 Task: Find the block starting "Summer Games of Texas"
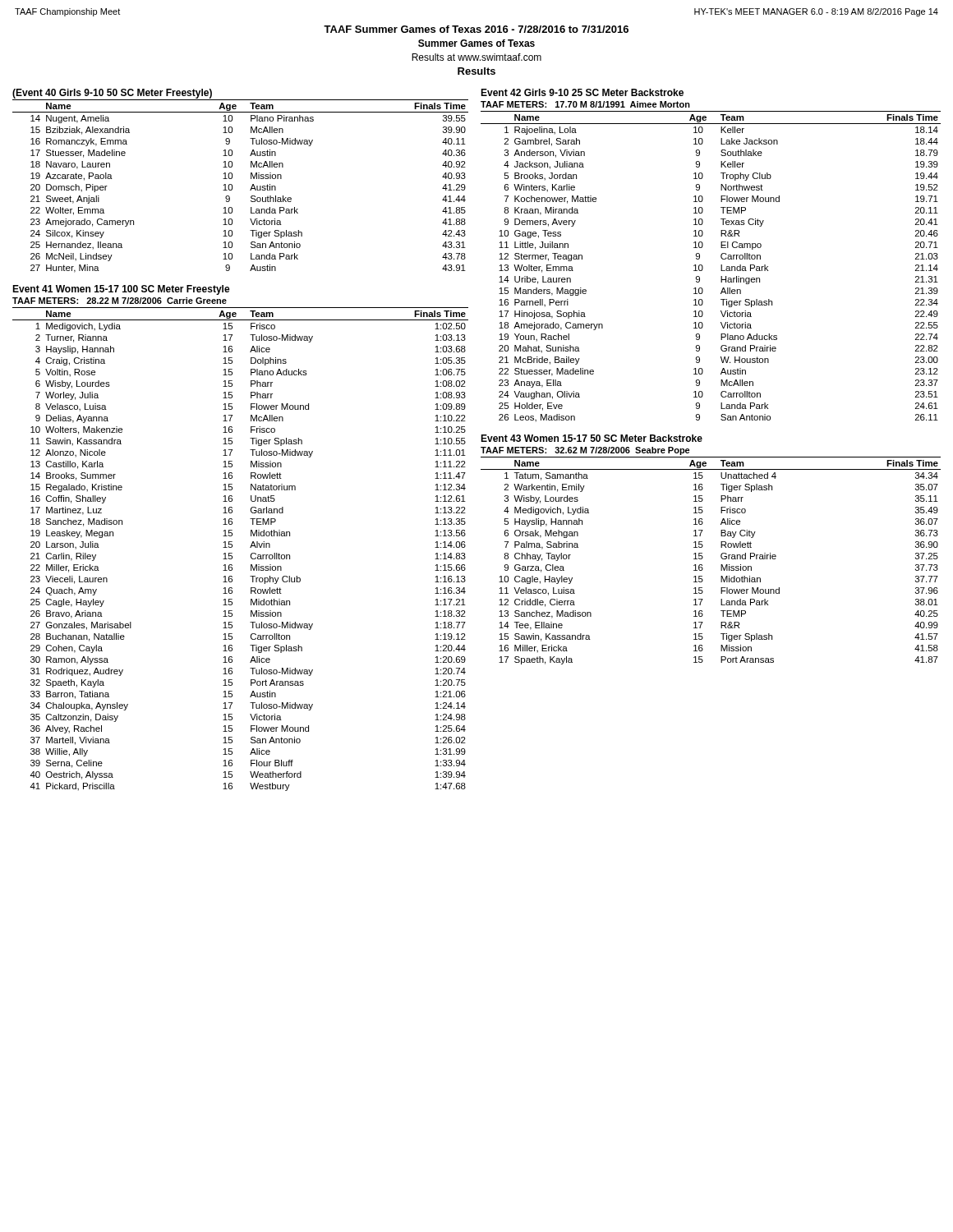click(x=476, y=44)
